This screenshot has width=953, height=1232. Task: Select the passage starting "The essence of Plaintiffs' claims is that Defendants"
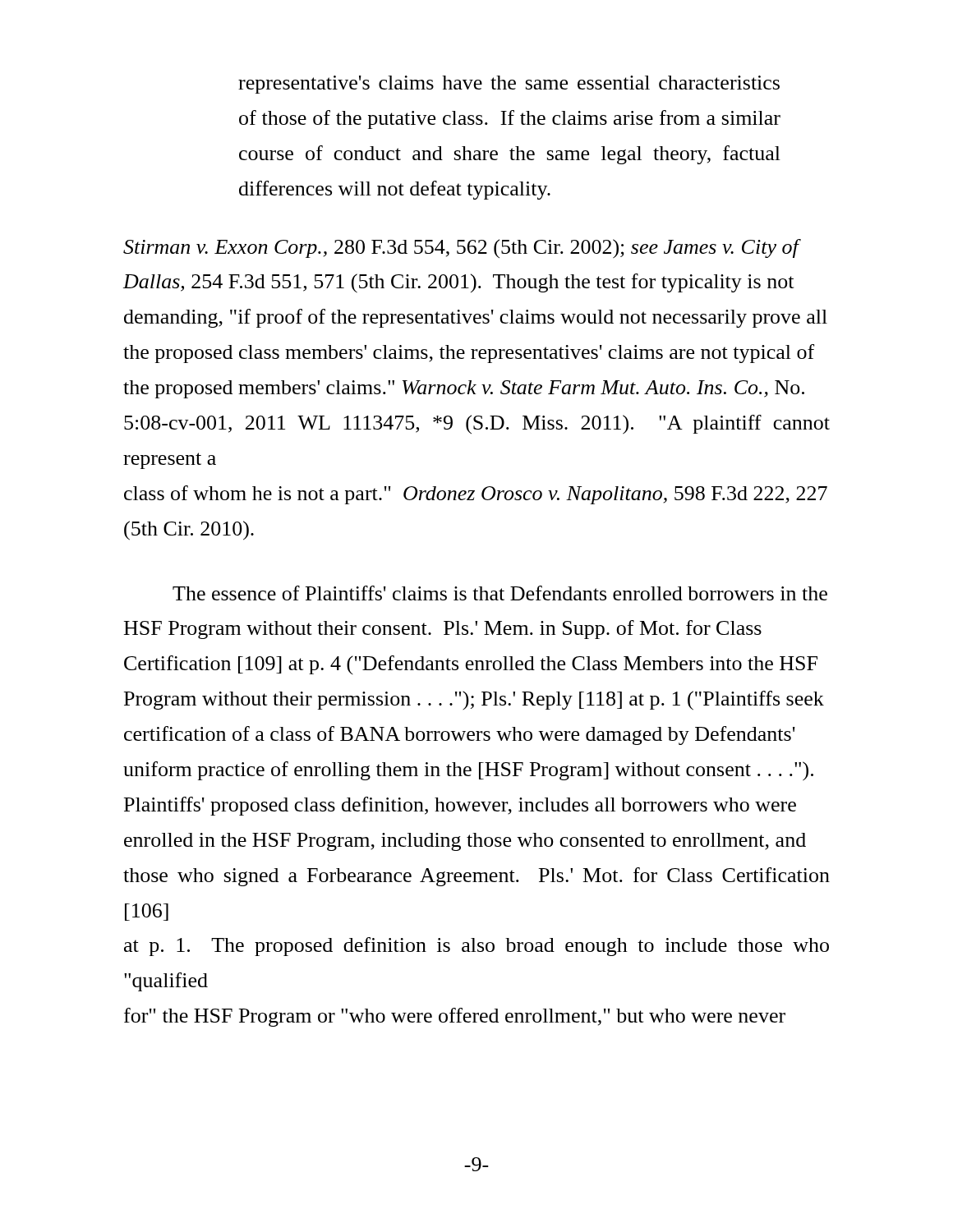[x=500, y=593]
